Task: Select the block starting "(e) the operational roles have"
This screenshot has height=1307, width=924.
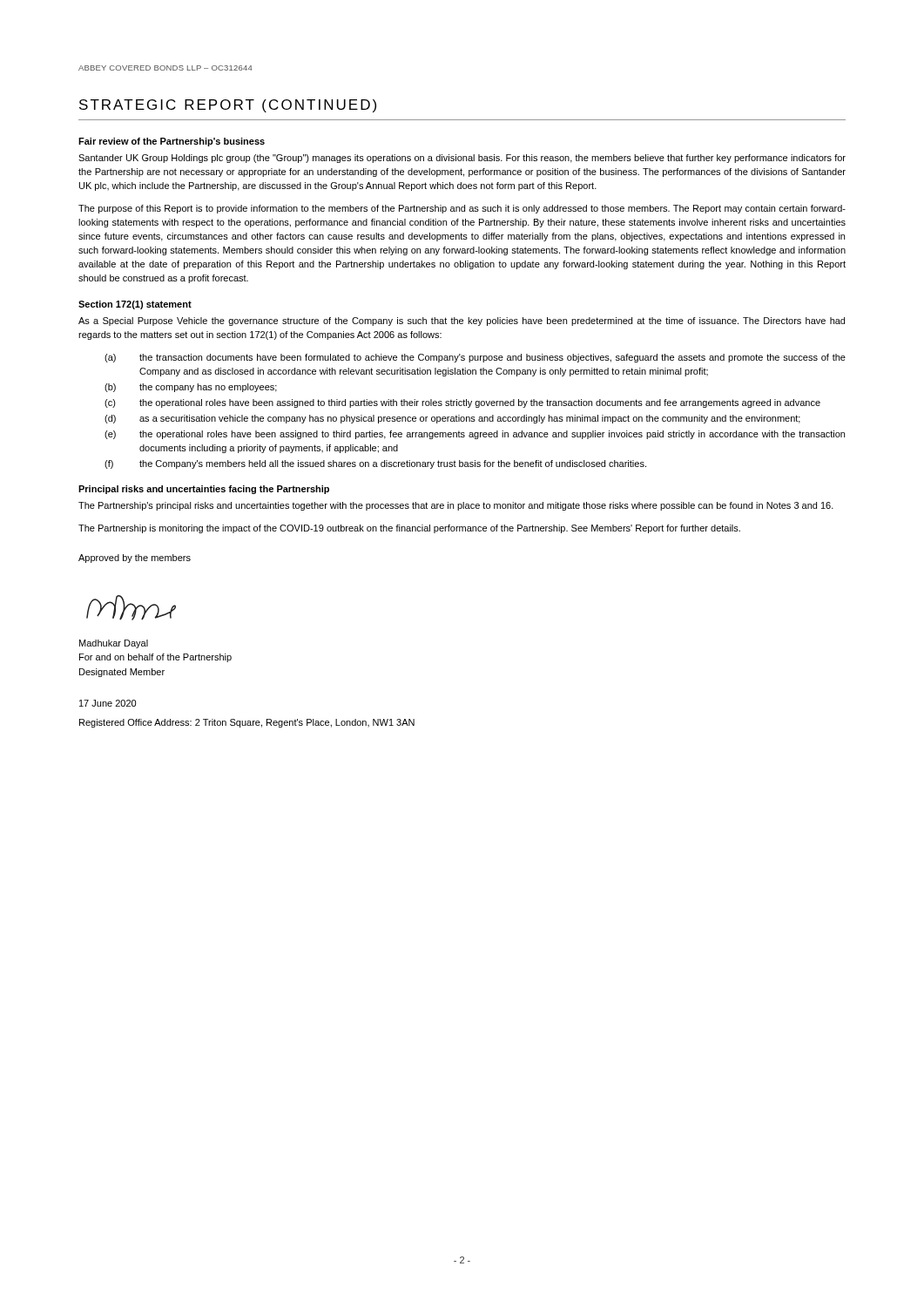Action: [462, 442]
